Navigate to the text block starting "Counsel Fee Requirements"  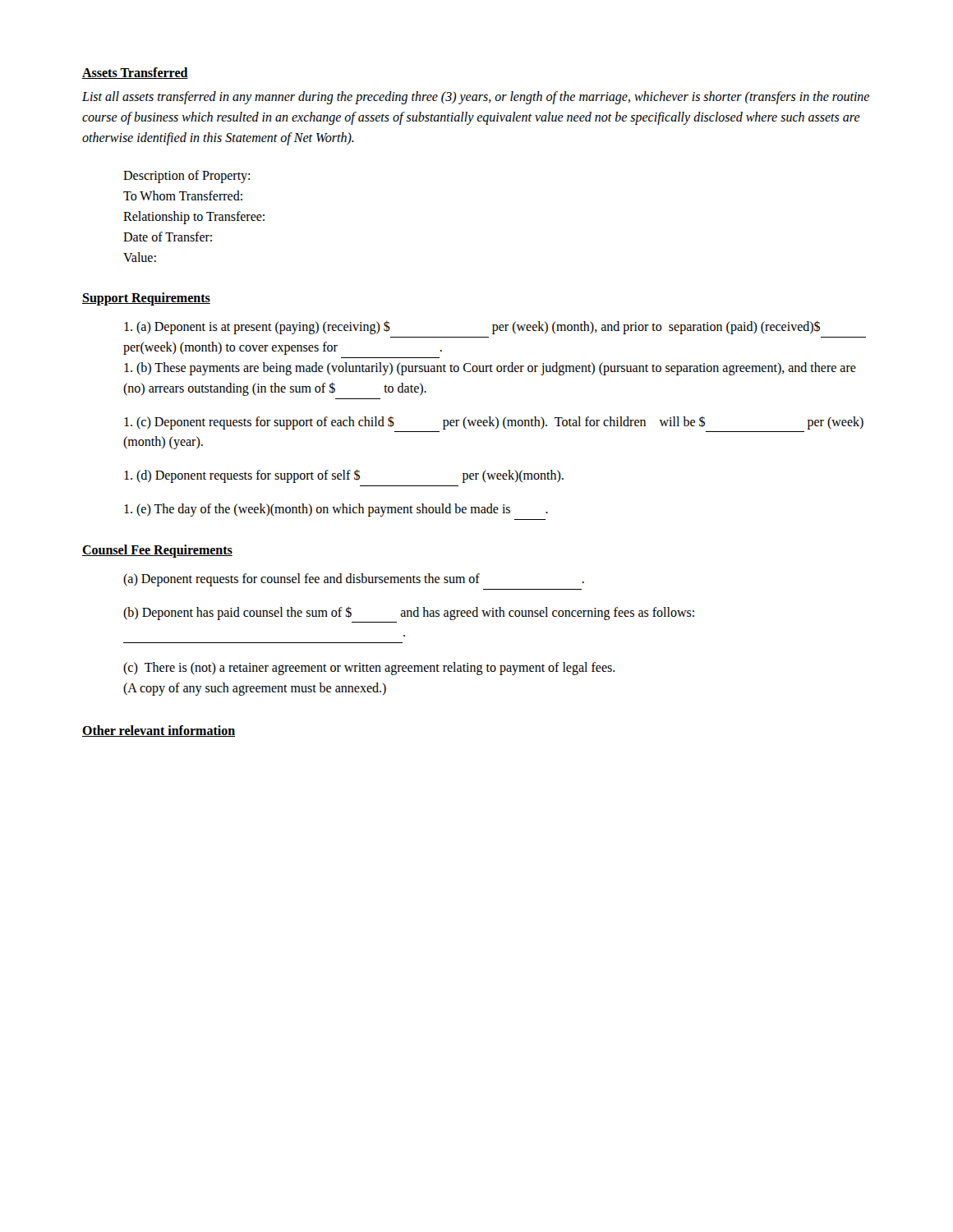(x=157, y=550)
